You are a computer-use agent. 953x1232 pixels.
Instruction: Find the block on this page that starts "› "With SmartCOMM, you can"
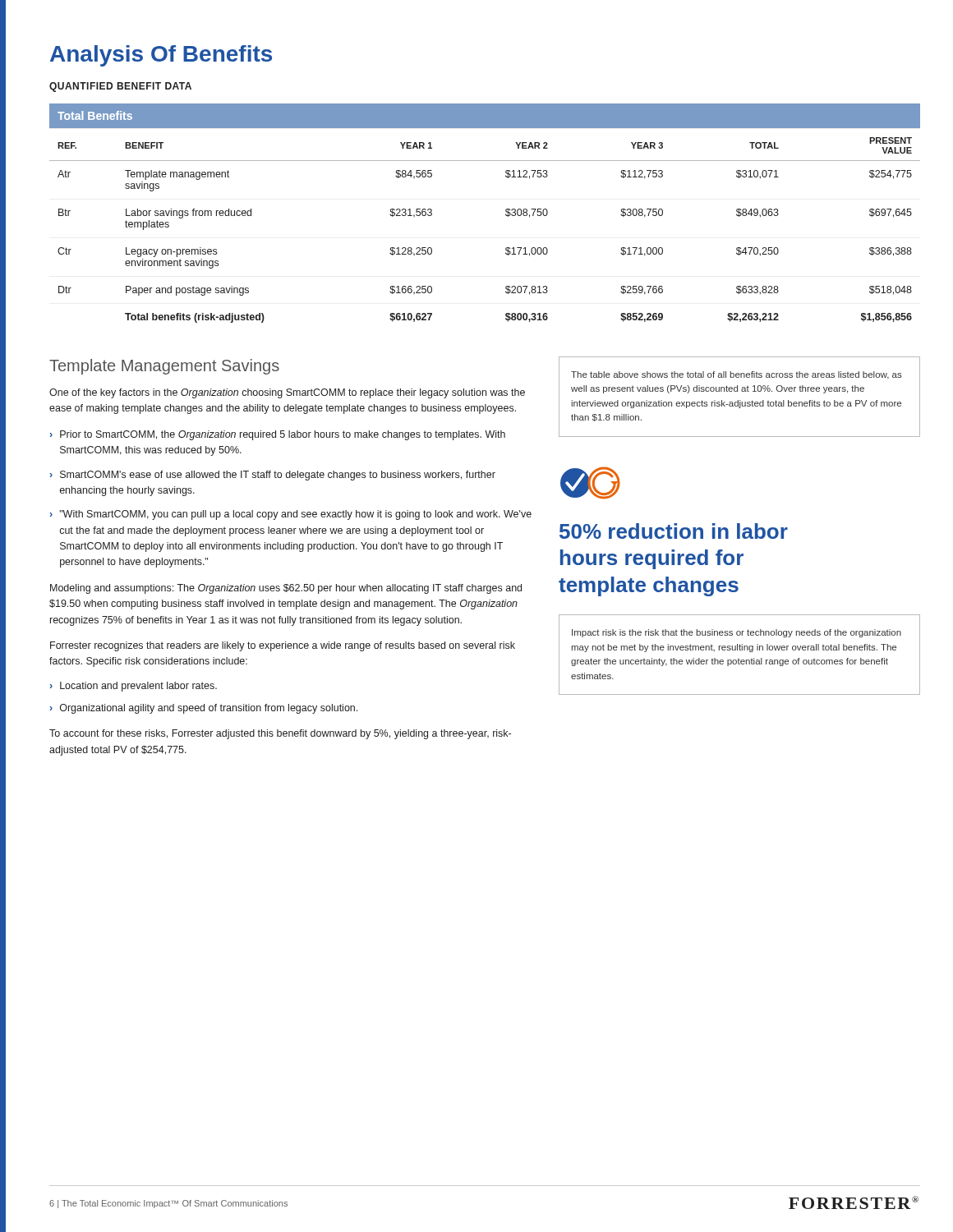pos(292,539)
